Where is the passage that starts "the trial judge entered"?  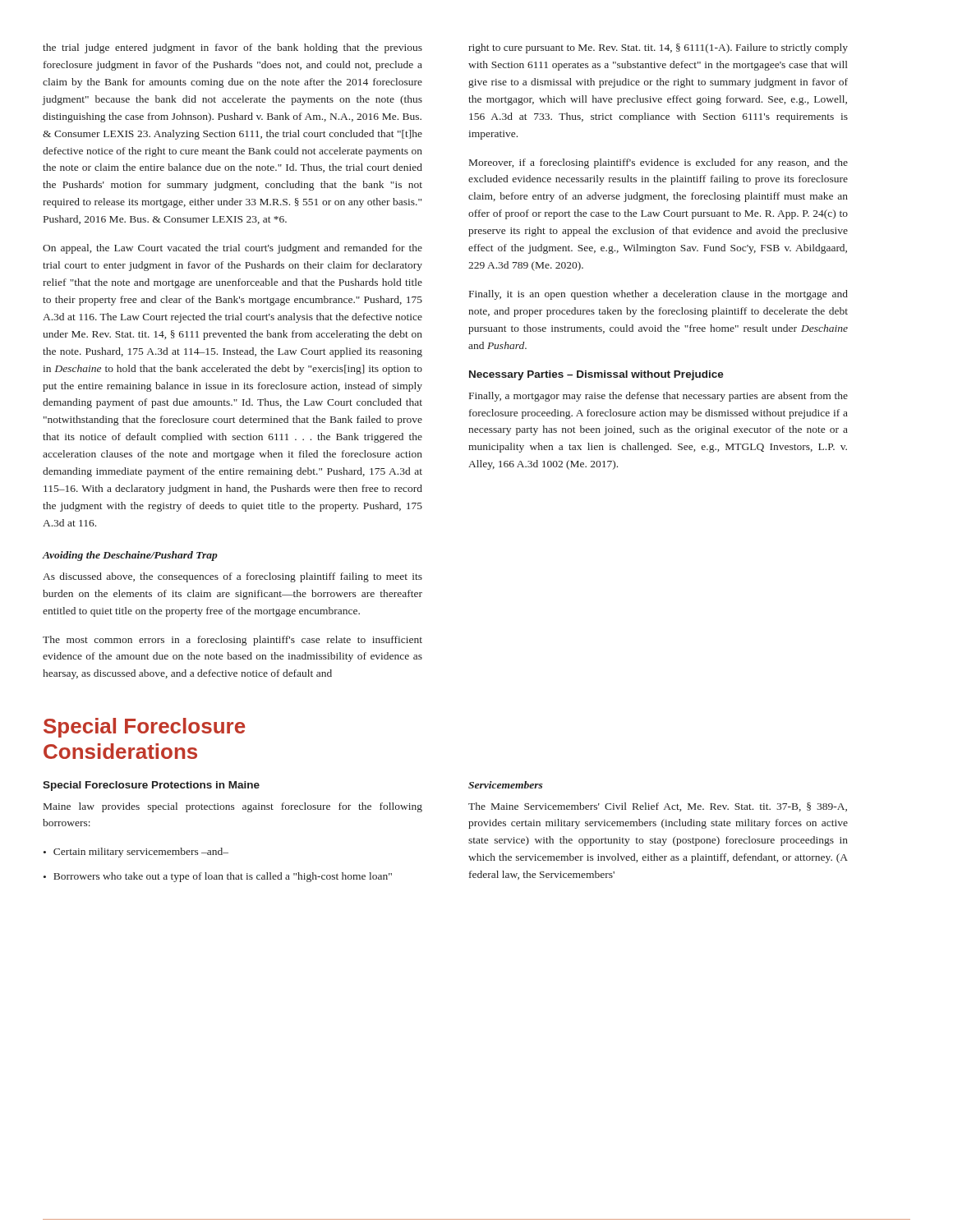tap(232, 133)
